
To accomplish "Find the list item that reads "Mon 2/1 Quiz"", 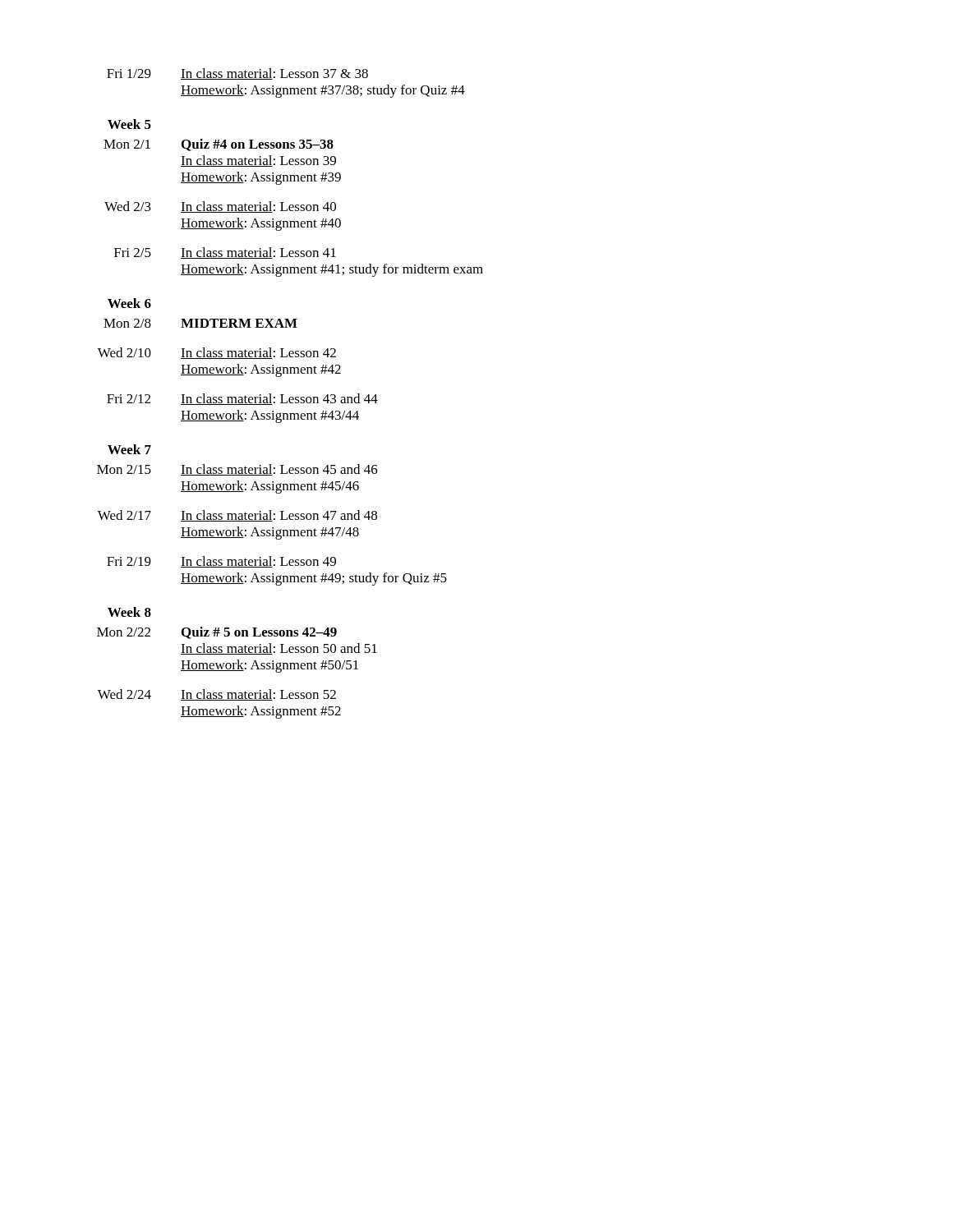I will (x=219, y=145).
